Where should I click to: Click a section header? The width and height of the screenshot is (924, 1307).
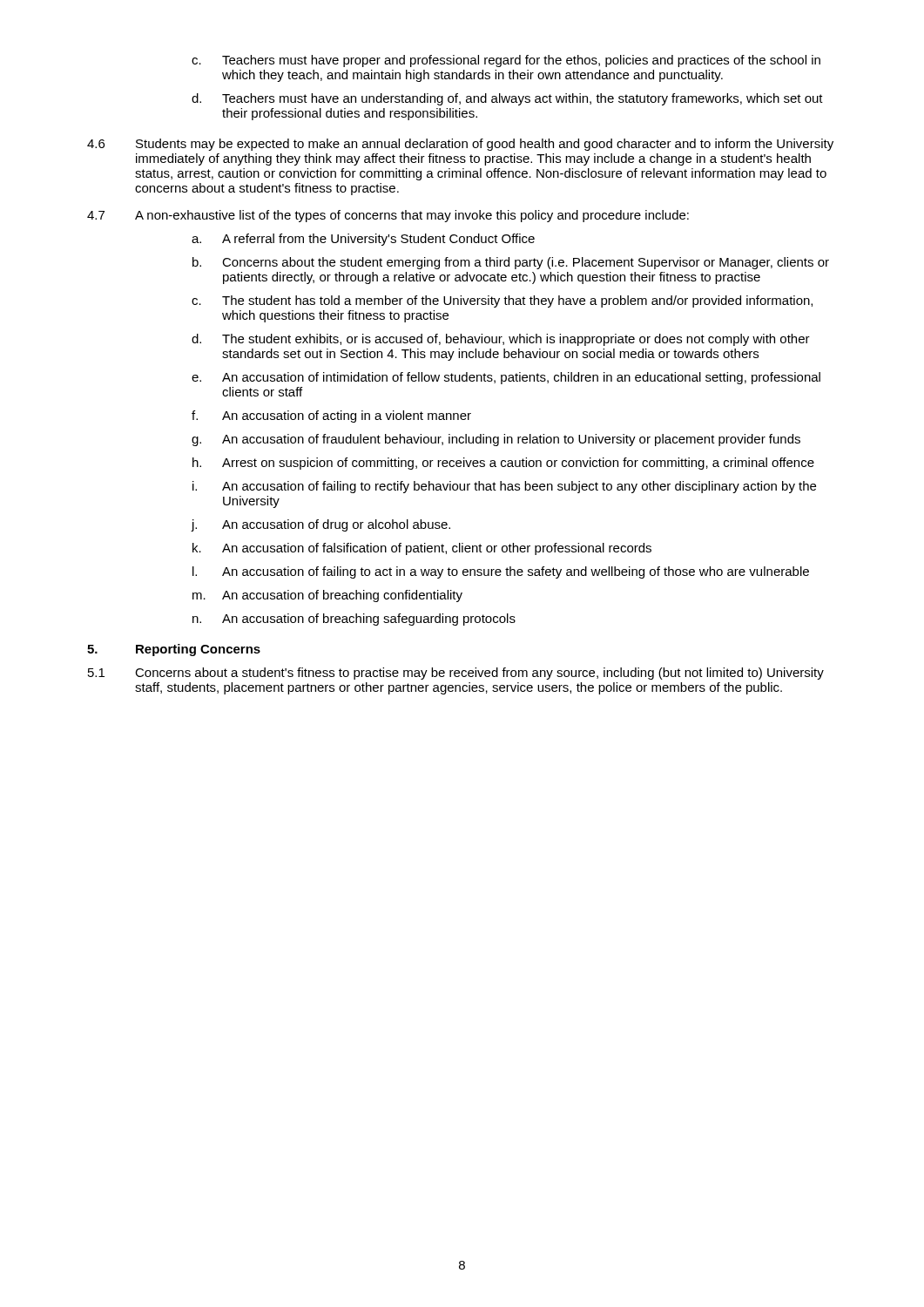[174, 649]
